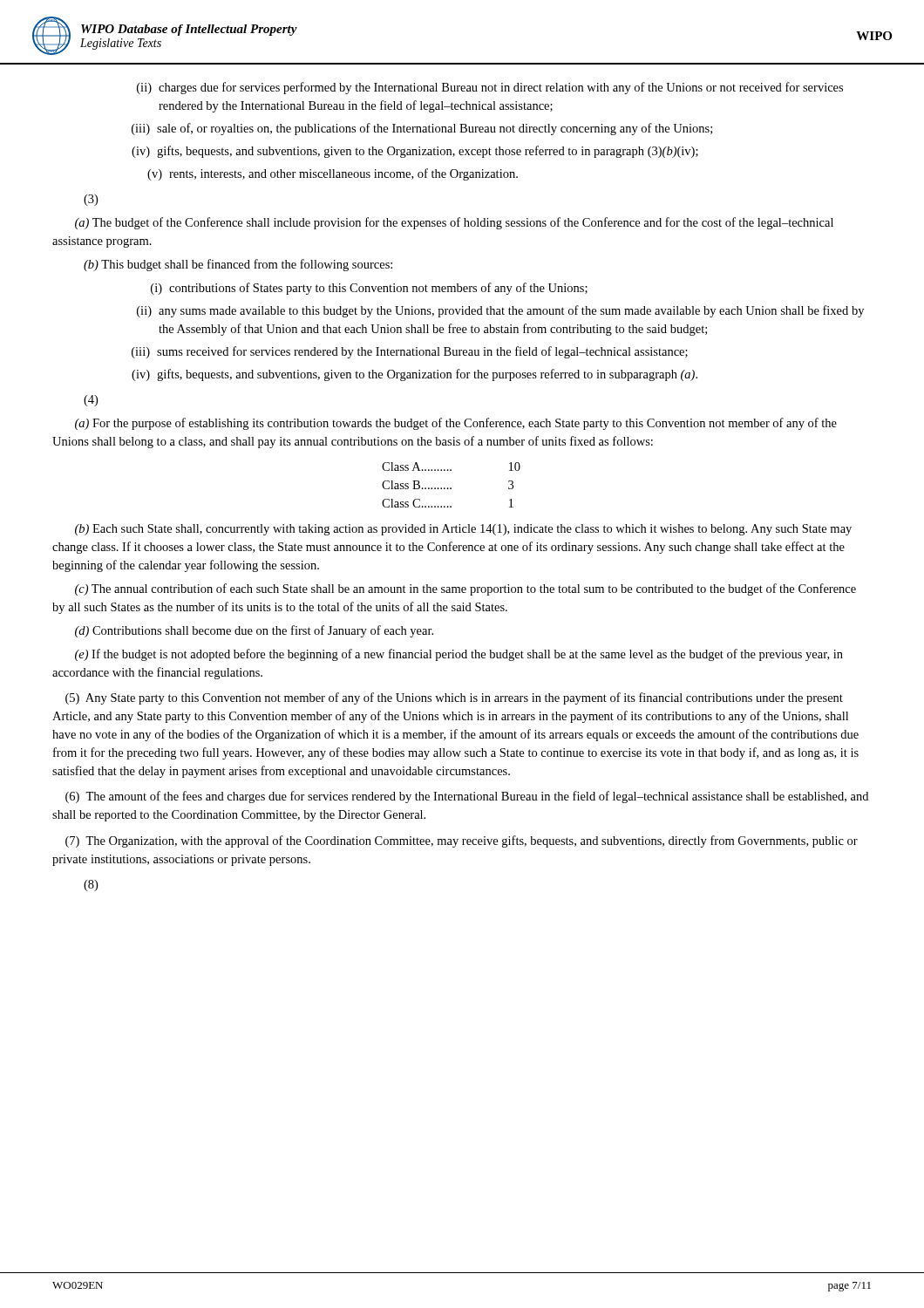Image resolution: width=924 pixels, height=1308 pixels.
Task: Select the text starting "(v) rents, interests, and other miscellaneous"
Action: 493,174
